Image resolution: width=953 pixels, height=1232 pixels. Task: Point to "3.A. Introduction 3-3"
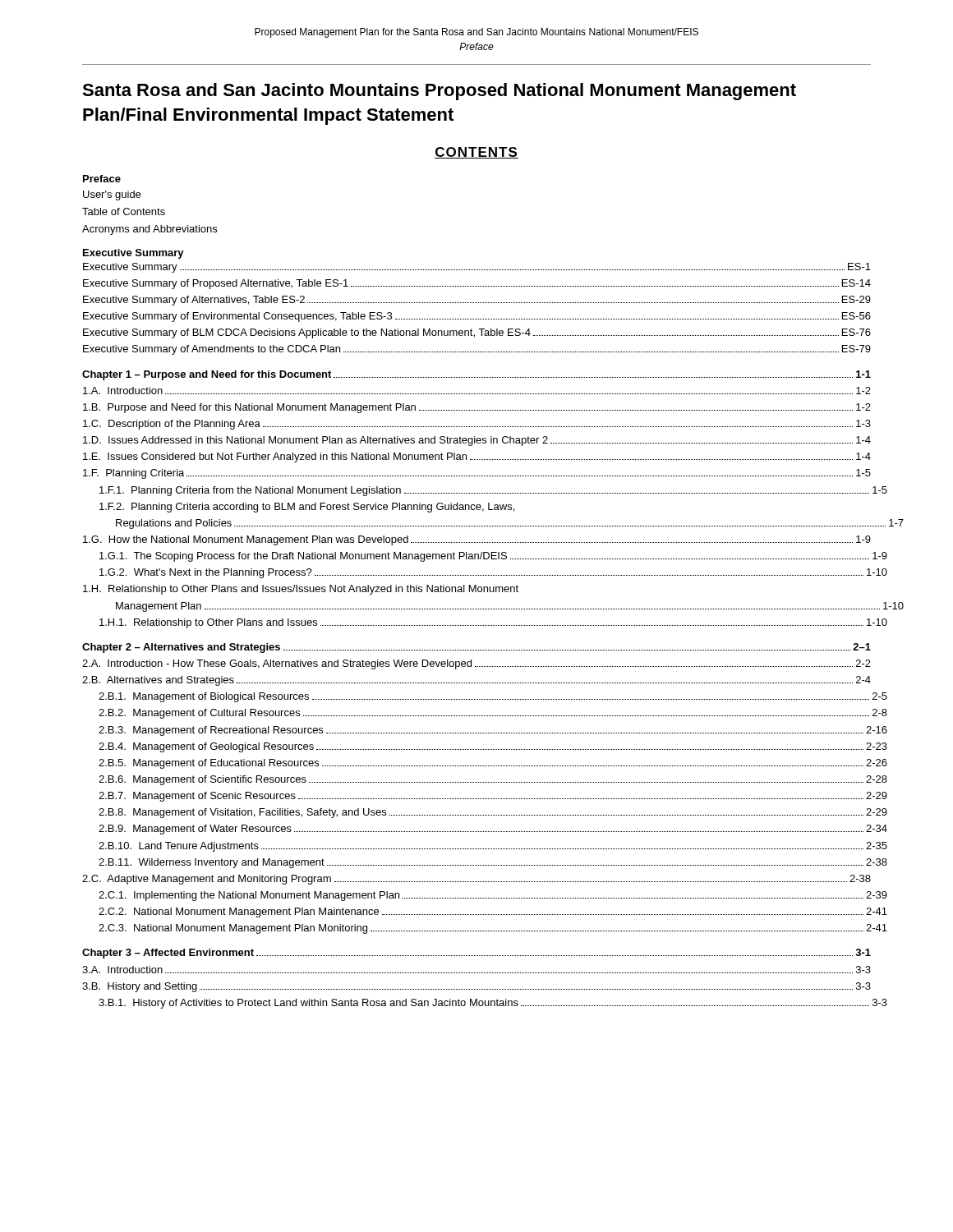point(476,970)
